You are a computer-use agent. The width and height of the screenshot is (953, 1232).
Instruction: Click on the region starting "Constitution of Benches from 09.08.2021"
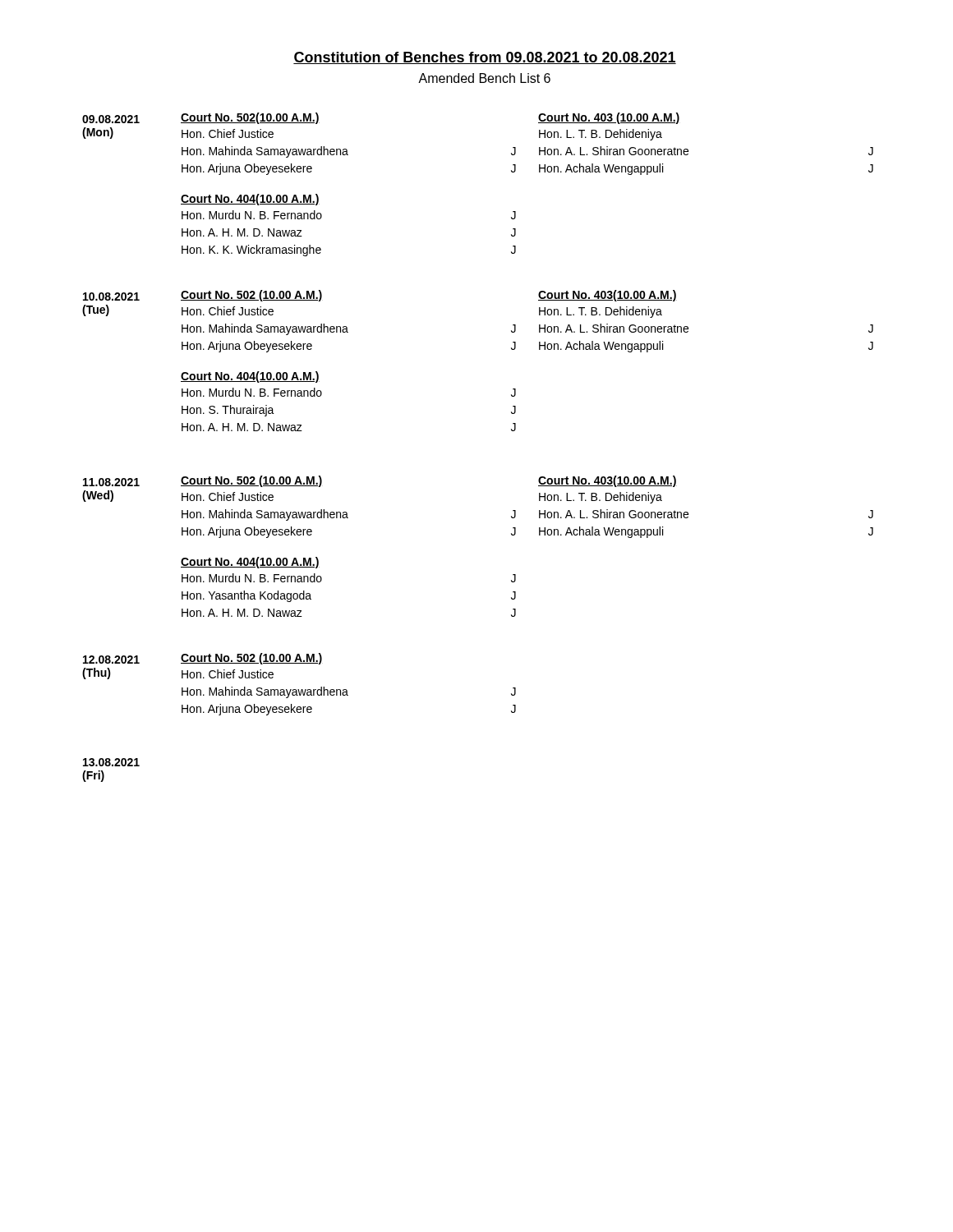(x=485, y=58)
